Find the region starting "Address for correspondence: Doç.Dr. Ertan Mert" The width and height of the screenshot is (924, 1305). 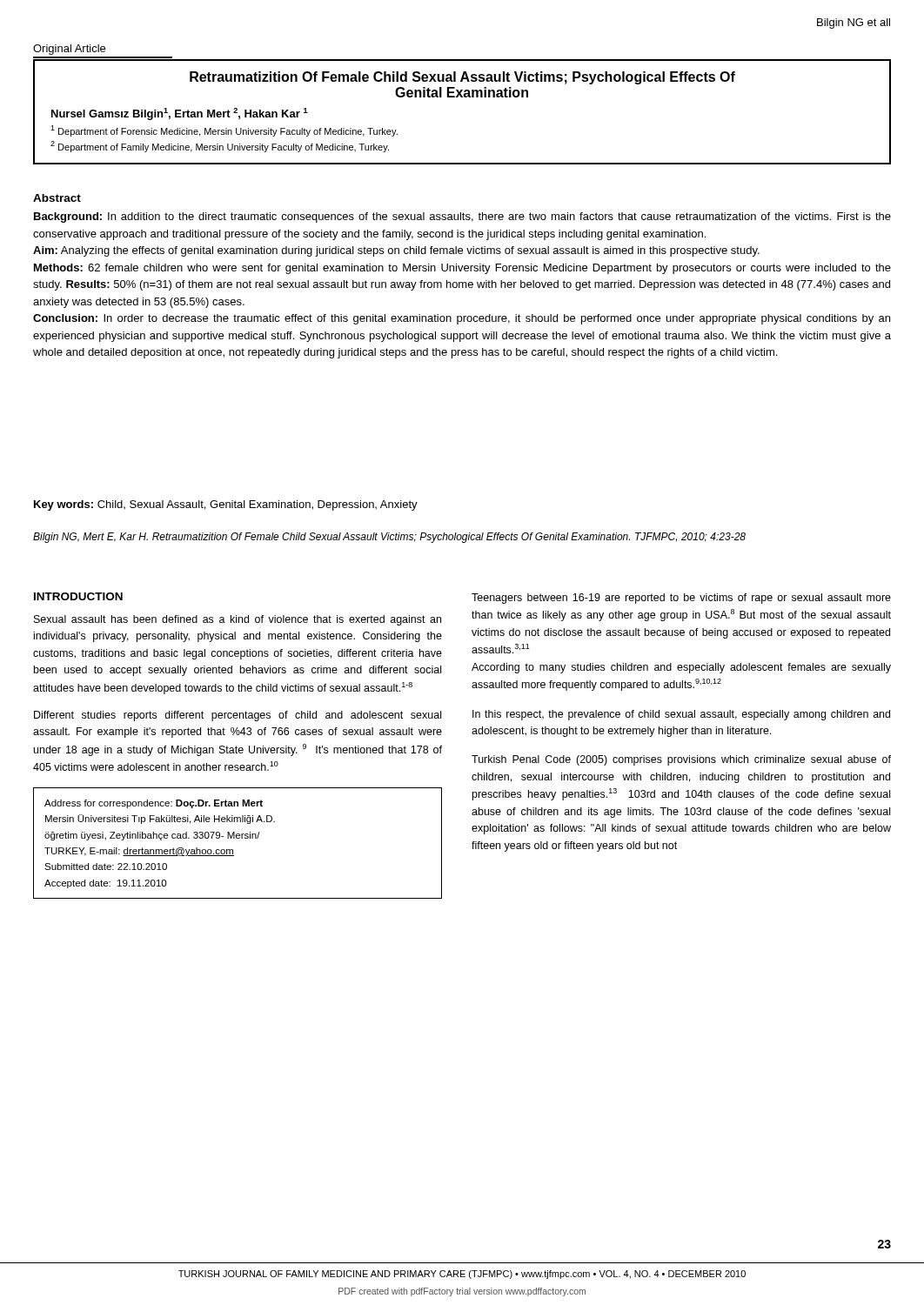160,843
